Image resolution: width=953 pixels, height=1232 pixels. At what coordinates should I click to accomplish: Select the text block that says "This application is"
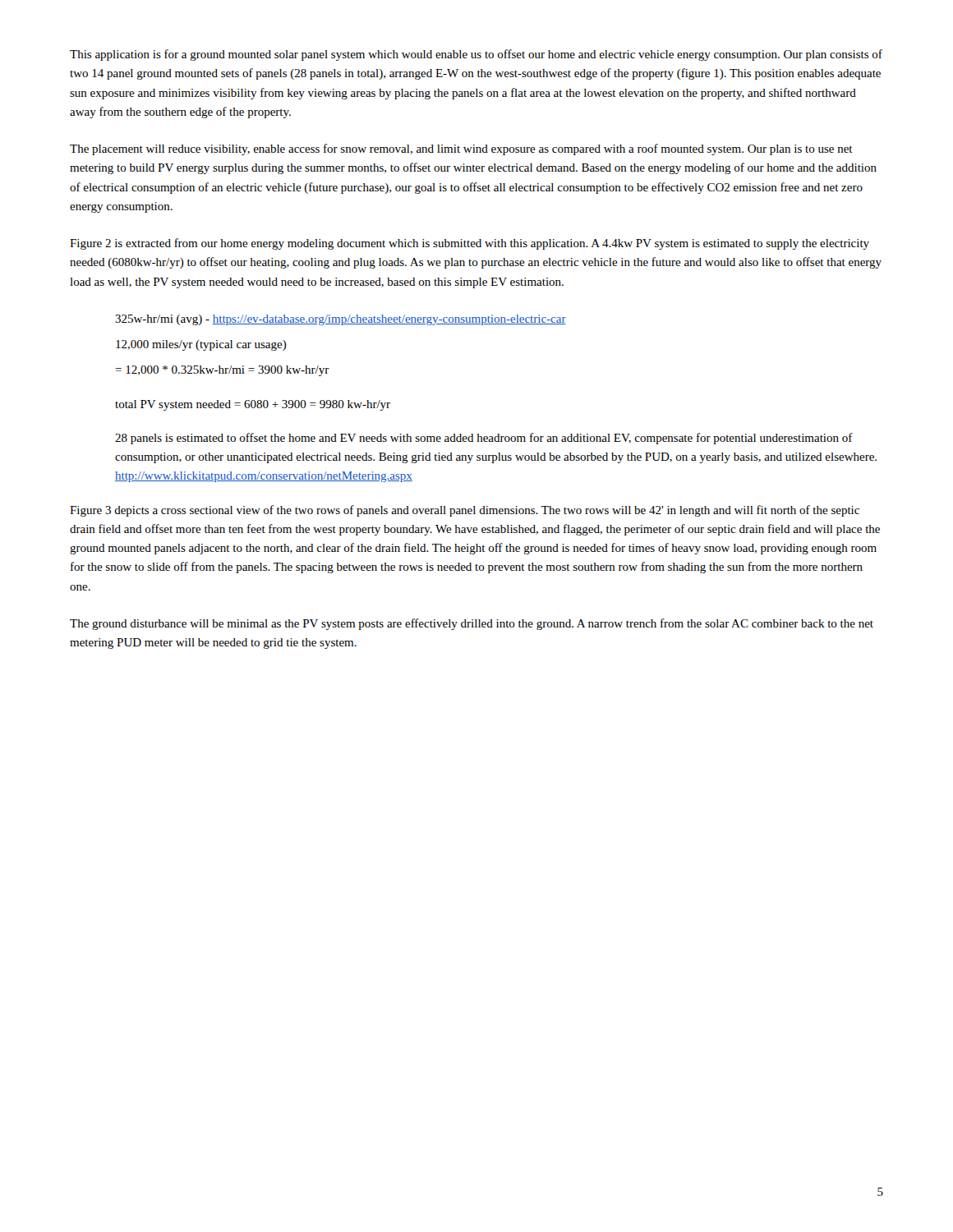[476, 83]
